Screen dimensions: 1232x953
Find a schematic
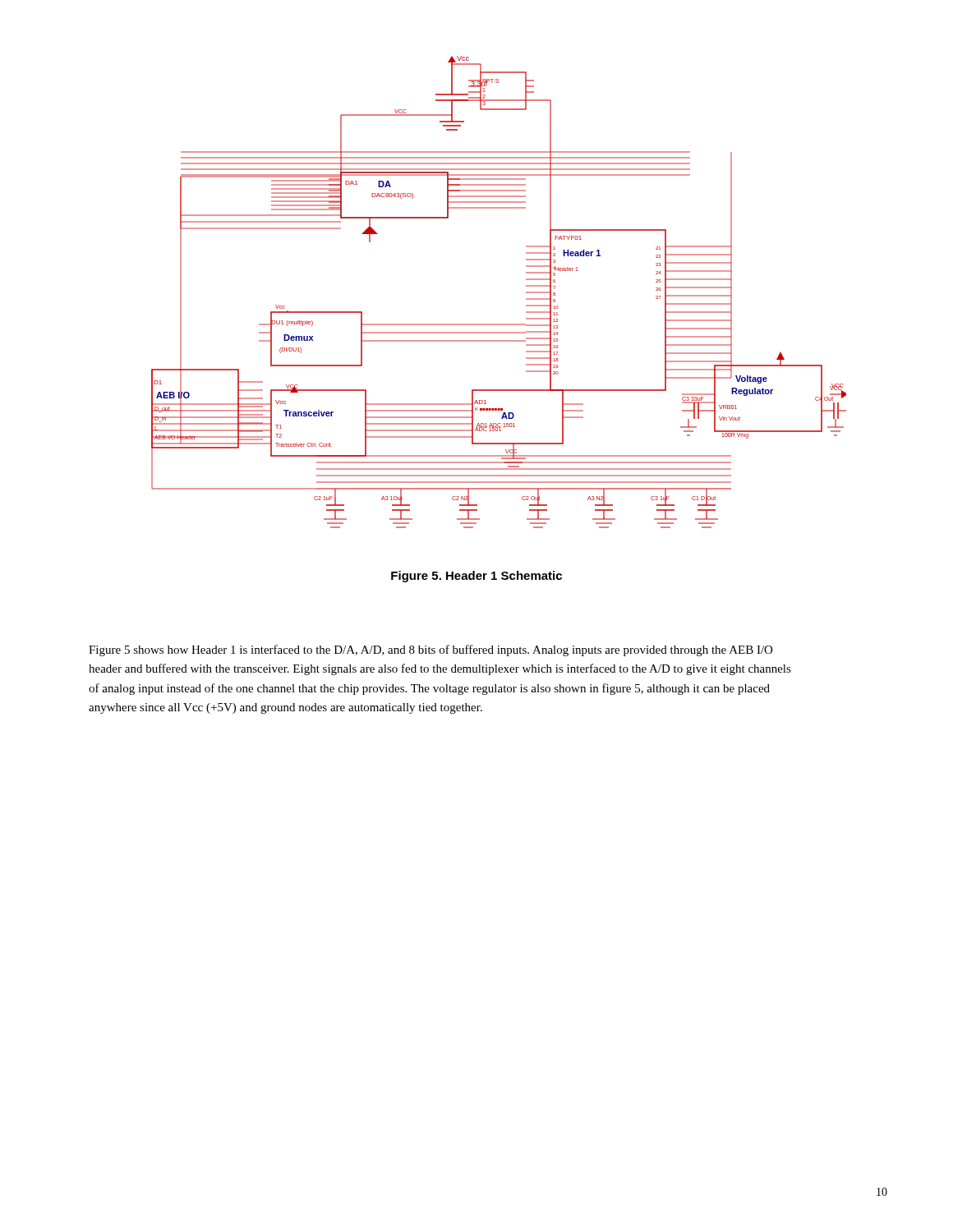(x=476, y=304)
